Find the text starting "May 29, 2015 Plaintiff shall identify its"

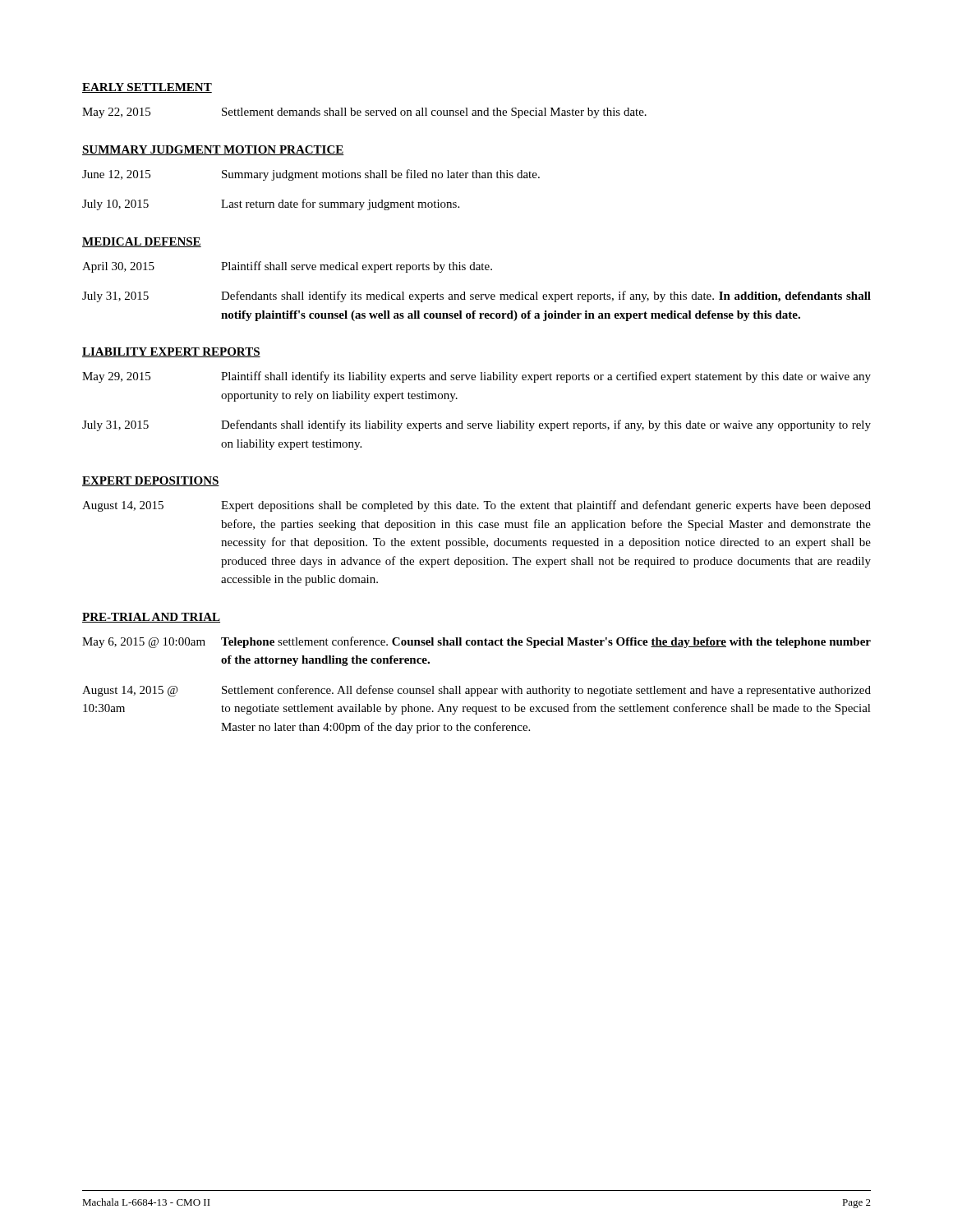(x=476, y=386)
